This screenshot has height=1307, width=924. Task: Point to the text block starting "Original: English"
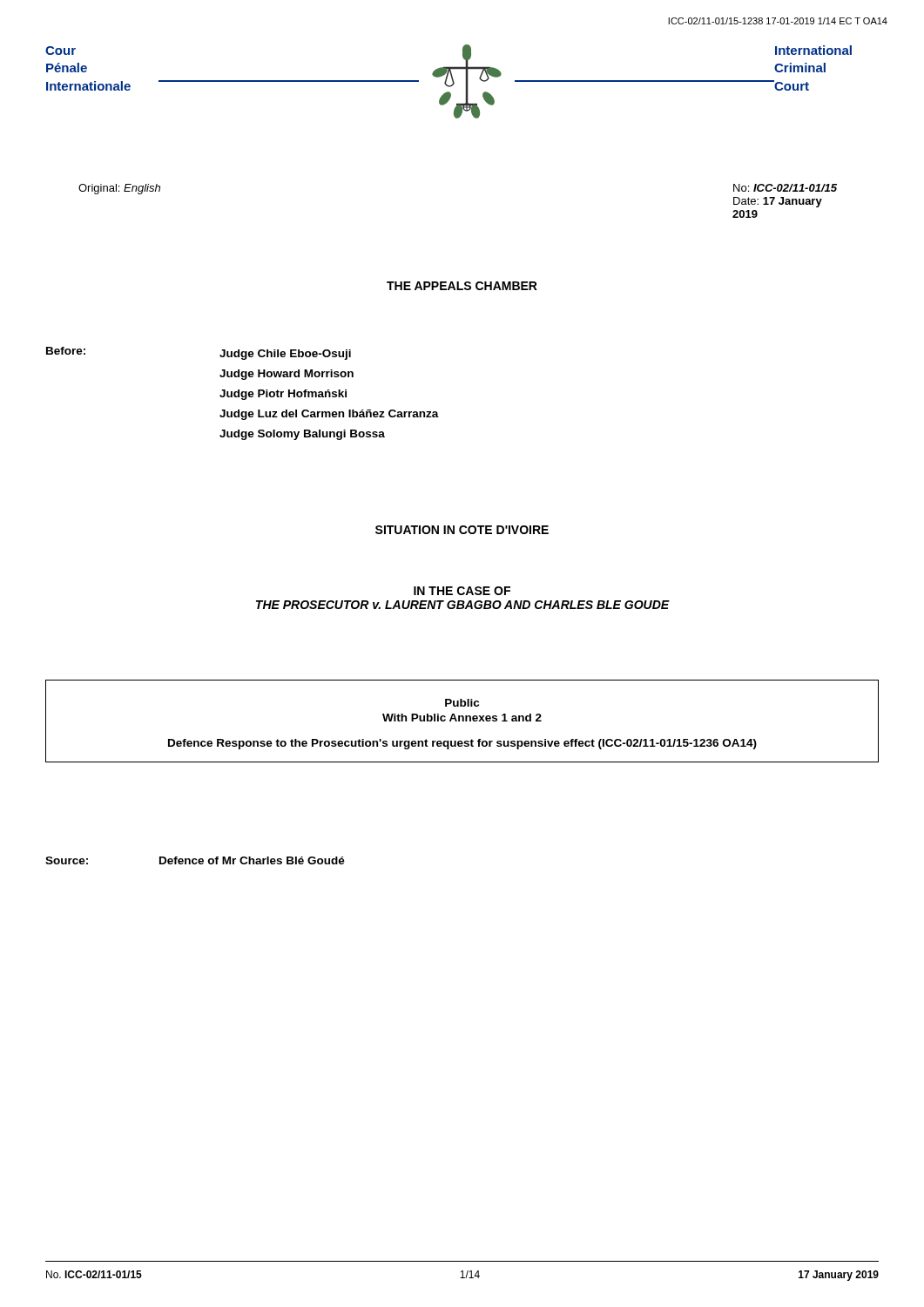pyautogui.click(x=120, y=188)
